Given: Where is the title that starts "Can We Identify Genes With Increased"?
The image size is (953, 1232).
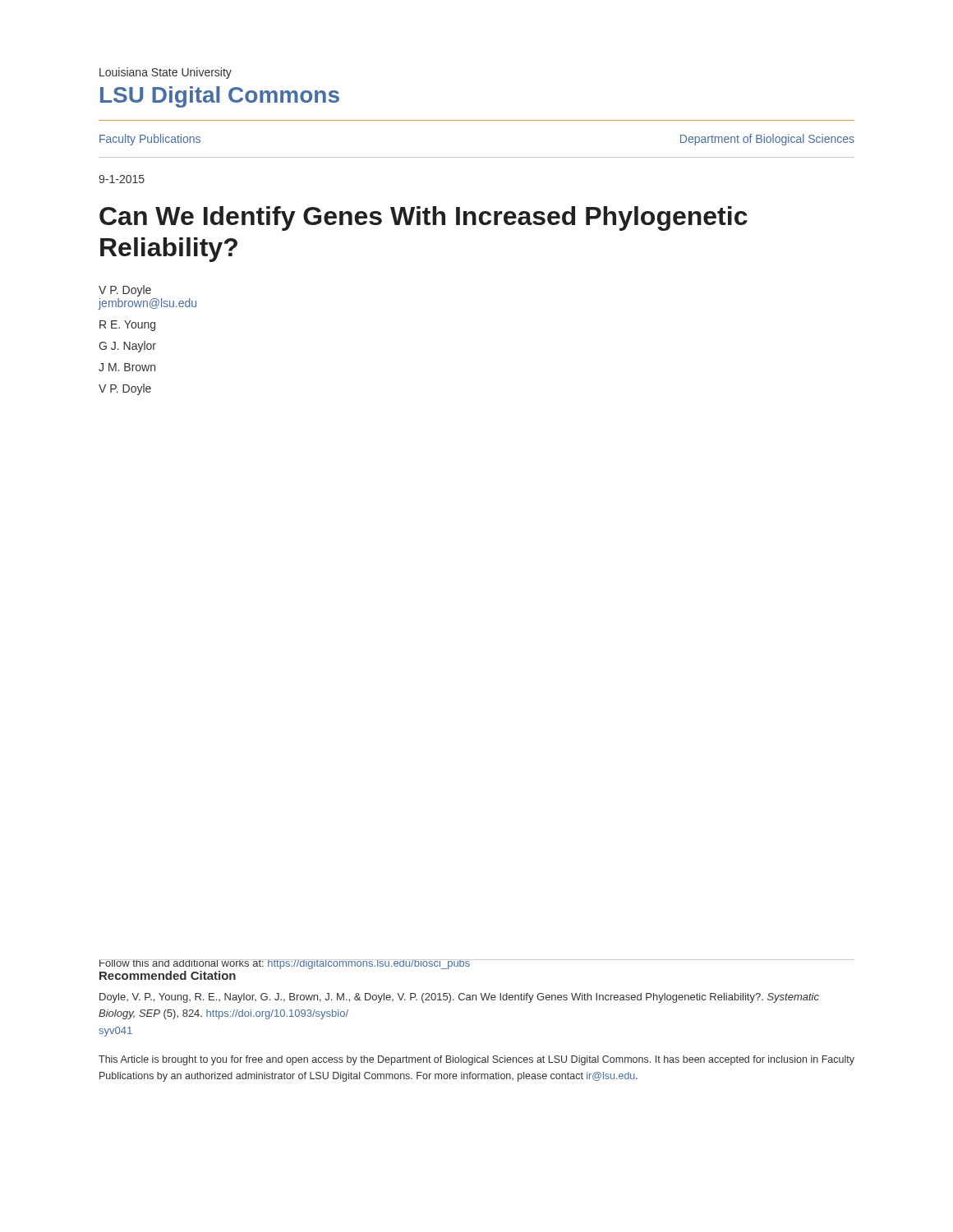Looking at the screenshot, I should pos(423,232).
